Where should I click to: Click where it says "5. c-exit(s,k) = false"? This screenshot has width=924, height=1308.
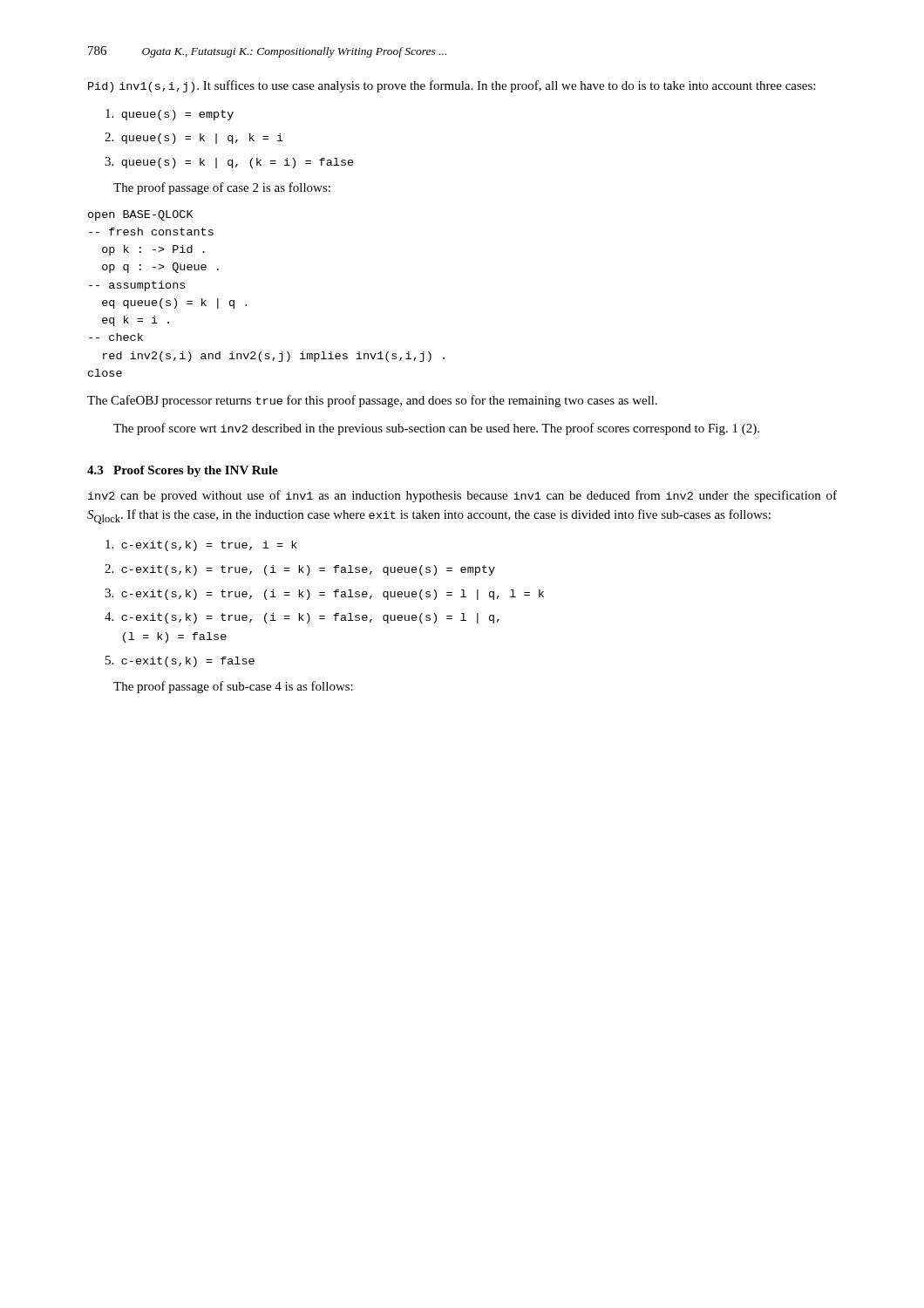(x=180, y=660)
